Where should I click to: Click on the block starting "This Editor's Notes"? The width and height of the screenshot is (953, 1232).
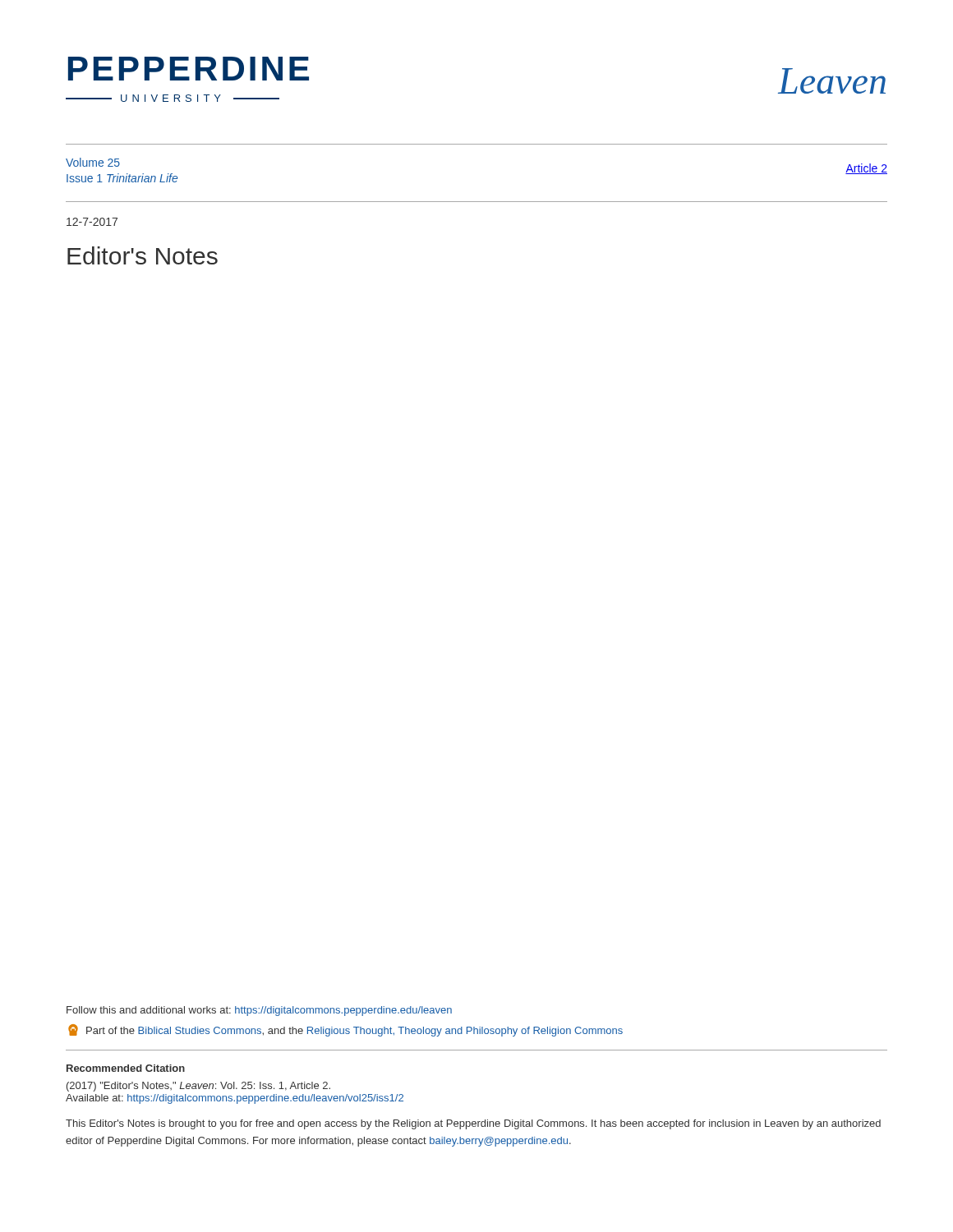473,1132
